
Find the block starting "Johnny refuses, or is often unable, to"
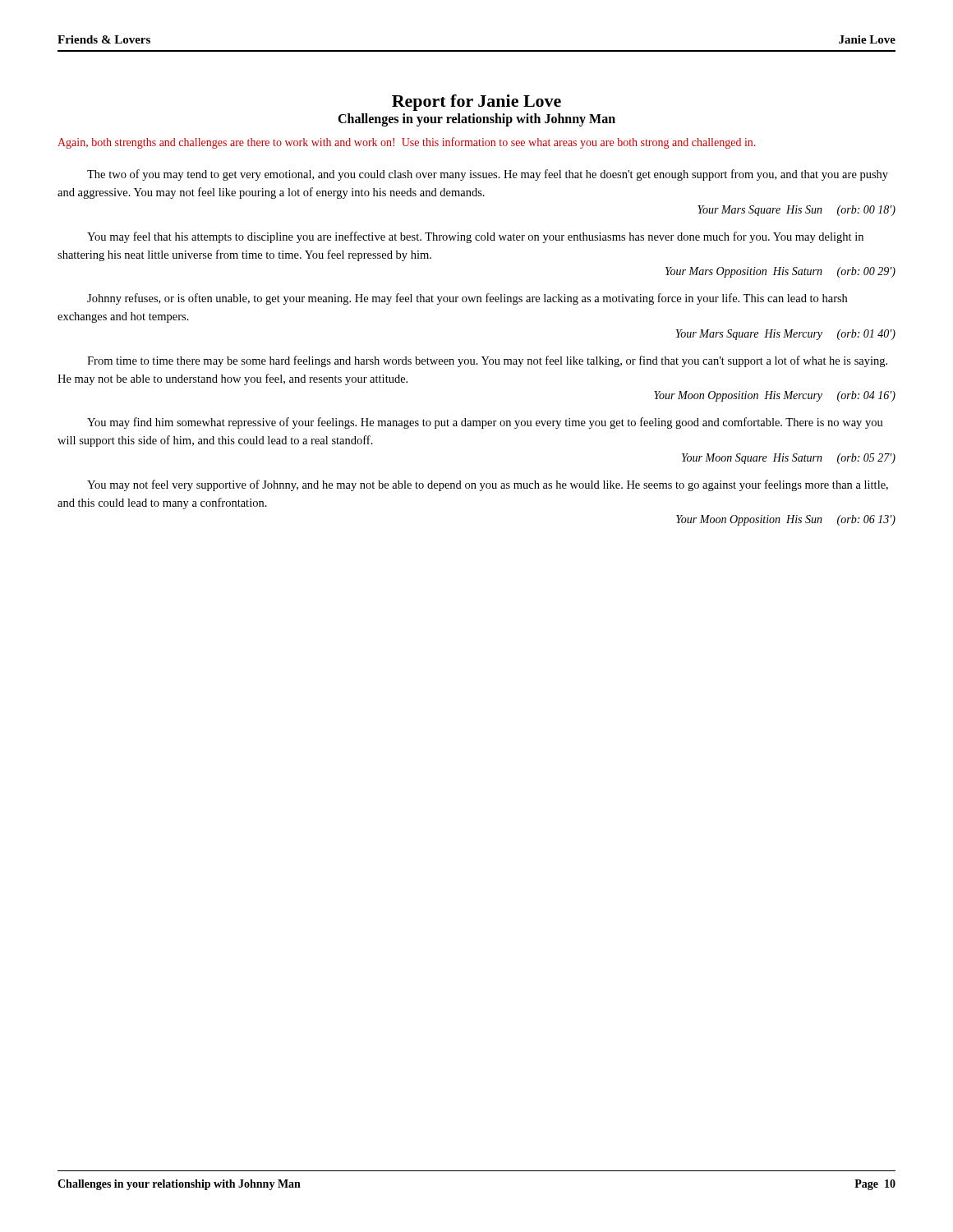(453, 307)
